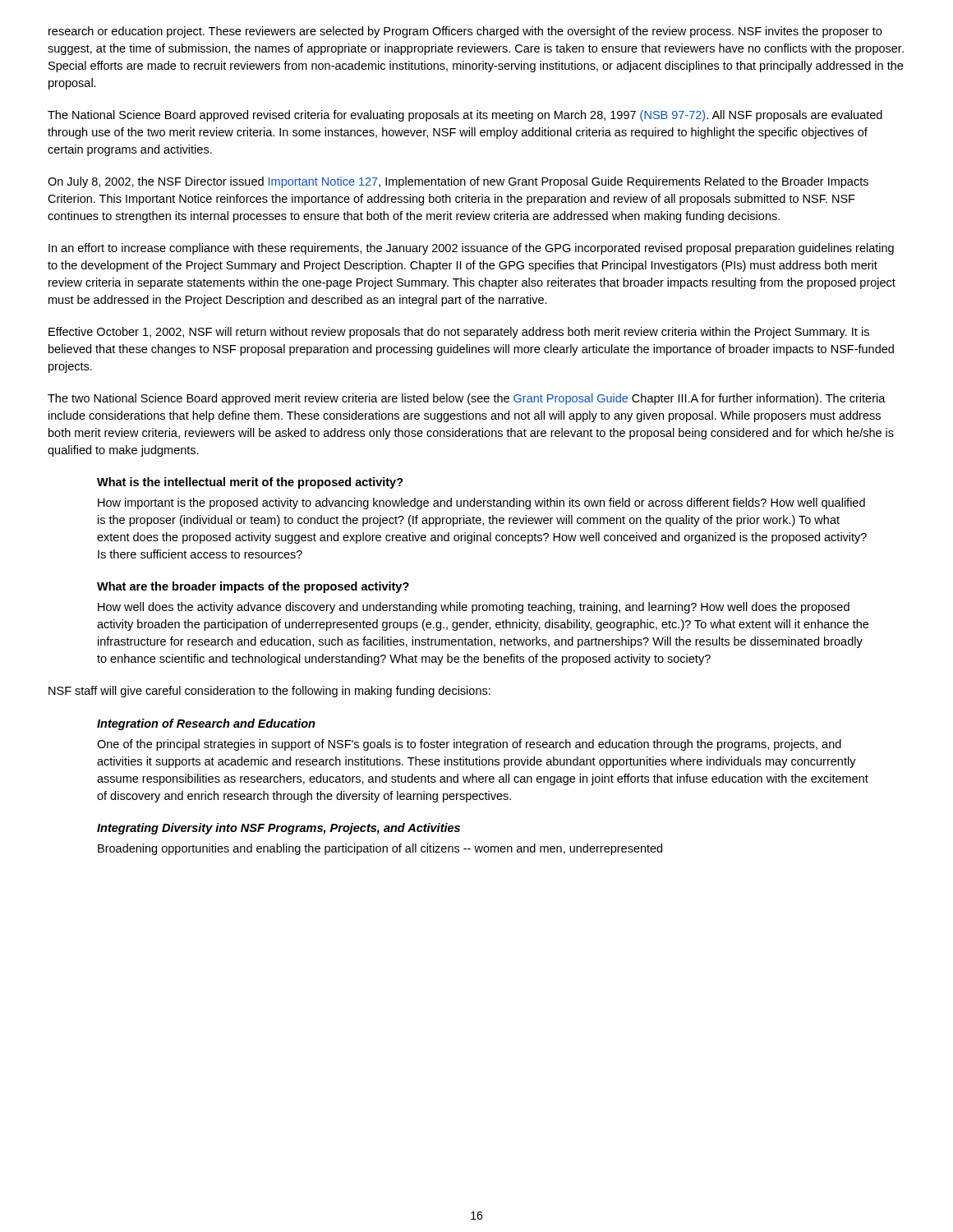Image resolution: width=953 pixels, height=1232 pixels.
Task: Navigate to the text block starting "What is the intellectual merit of"
Action: (485, 519)
